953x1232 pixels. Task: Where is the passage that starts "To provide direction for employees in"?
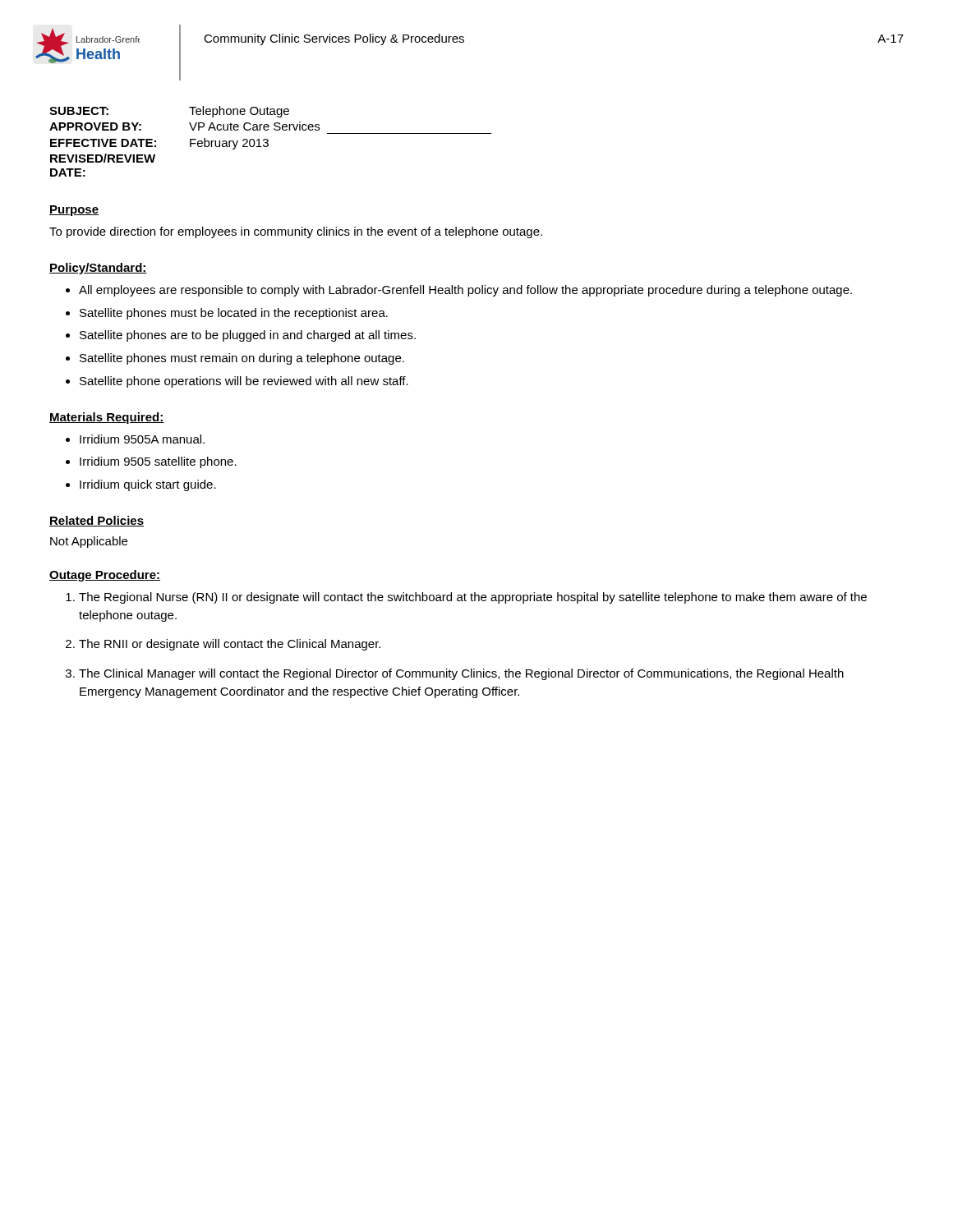[x=296, y=231]
